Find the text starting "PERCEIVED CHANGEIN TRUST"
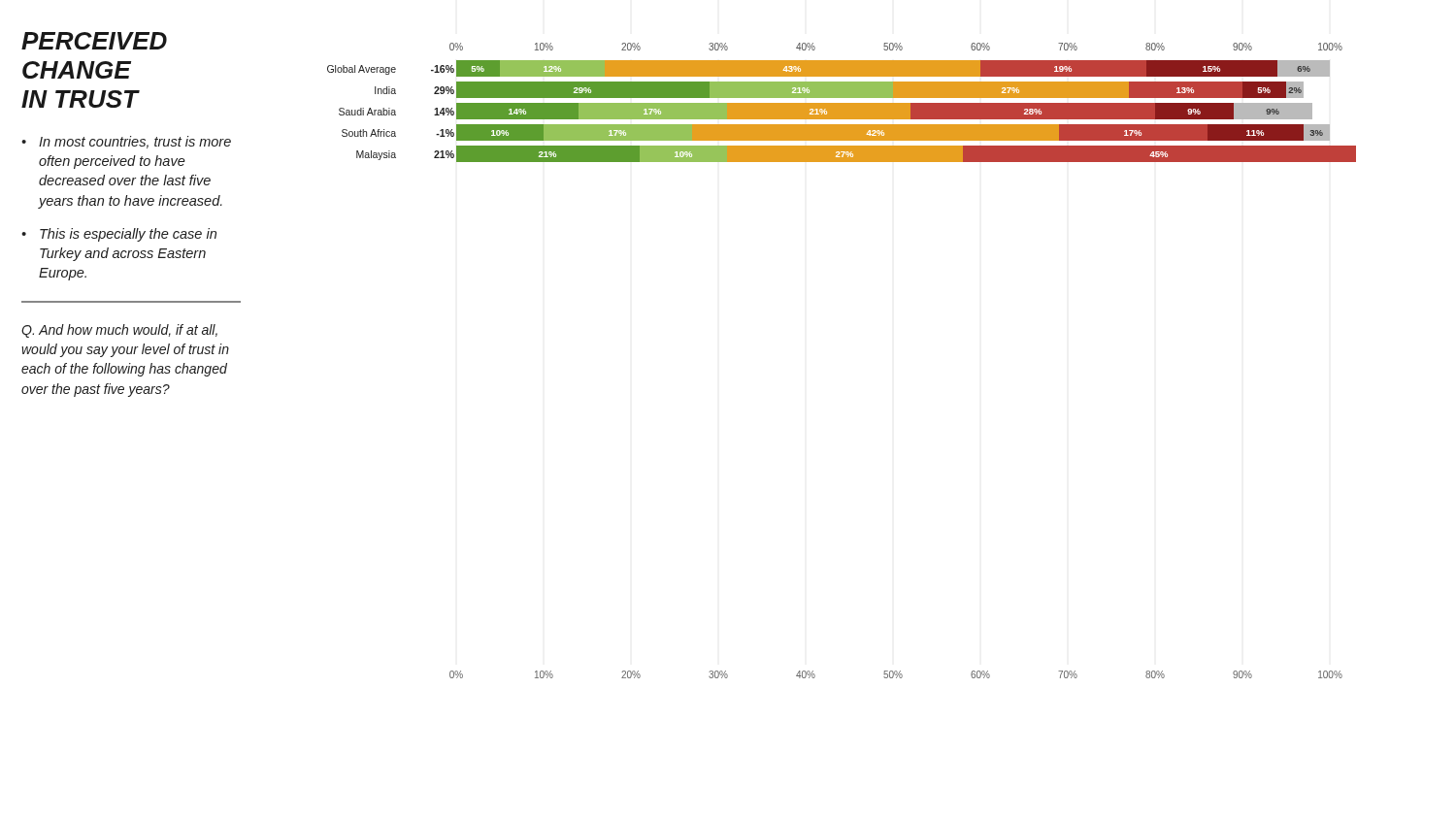The image size is (1456, 819). (94, 70)
